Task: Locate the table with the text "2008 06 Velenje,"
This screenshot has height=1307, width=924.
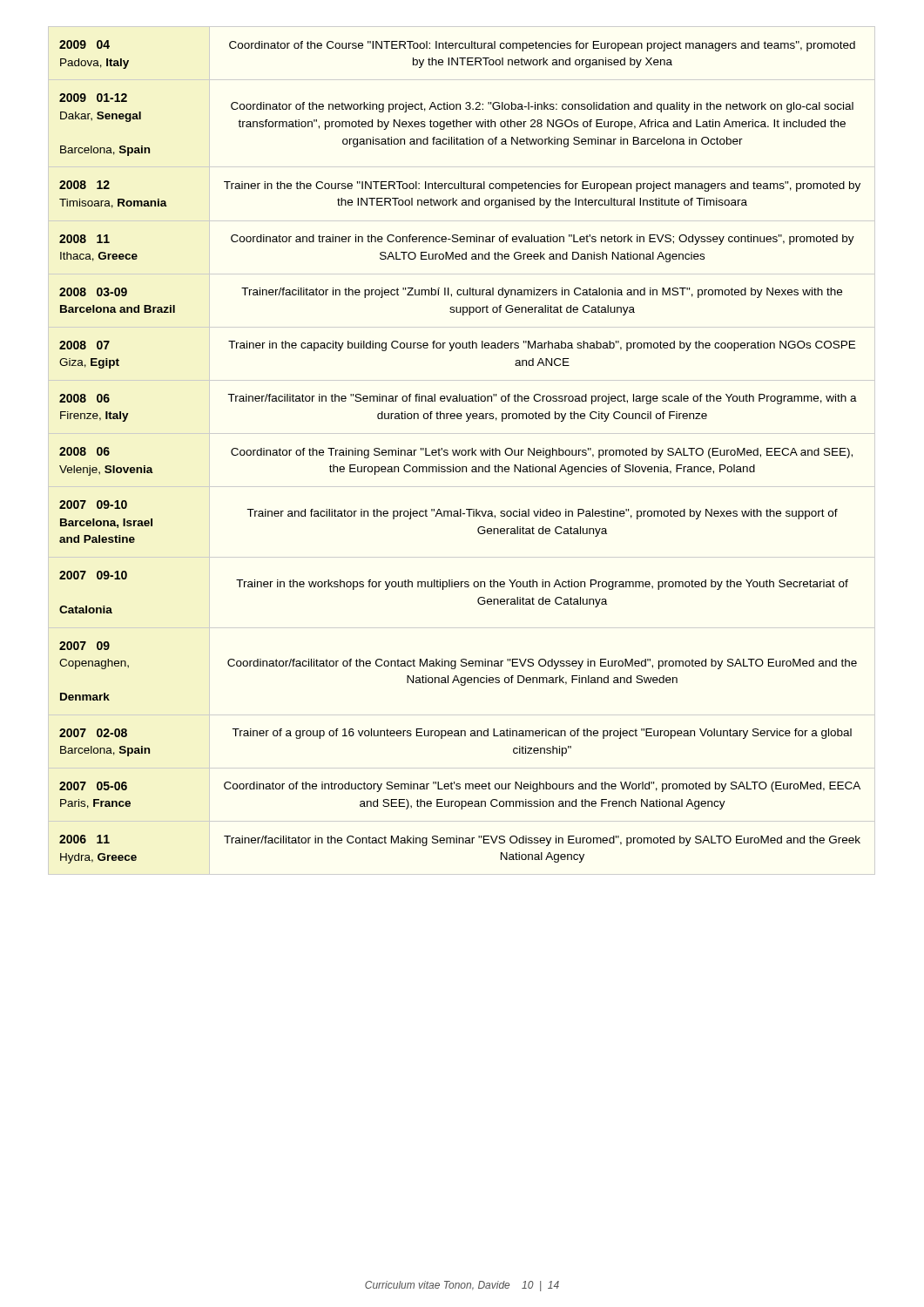Action: (x=462, y=451)
